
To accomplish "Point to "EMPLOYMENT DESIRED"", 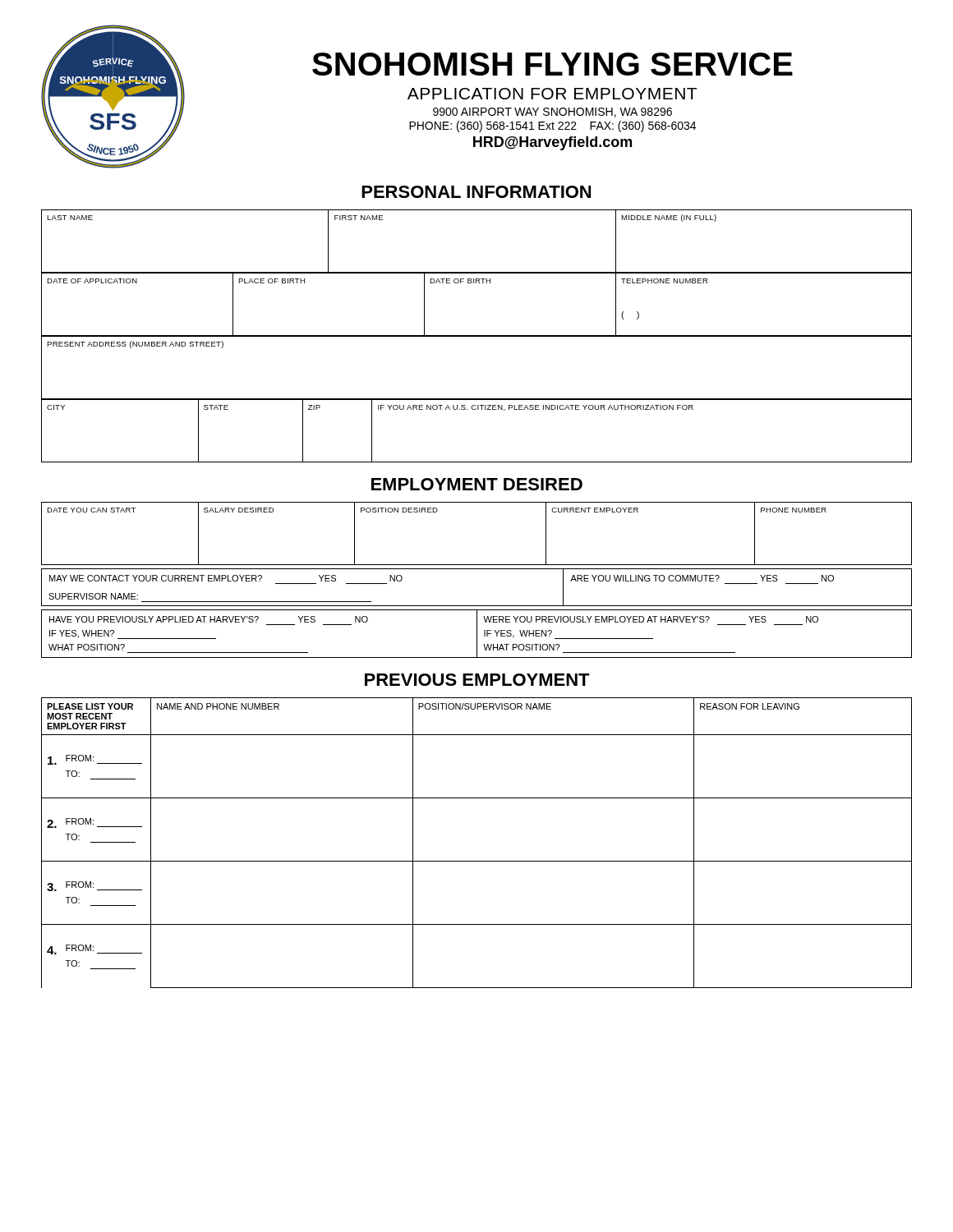I will pyautogui.click(x=476, y=484).
